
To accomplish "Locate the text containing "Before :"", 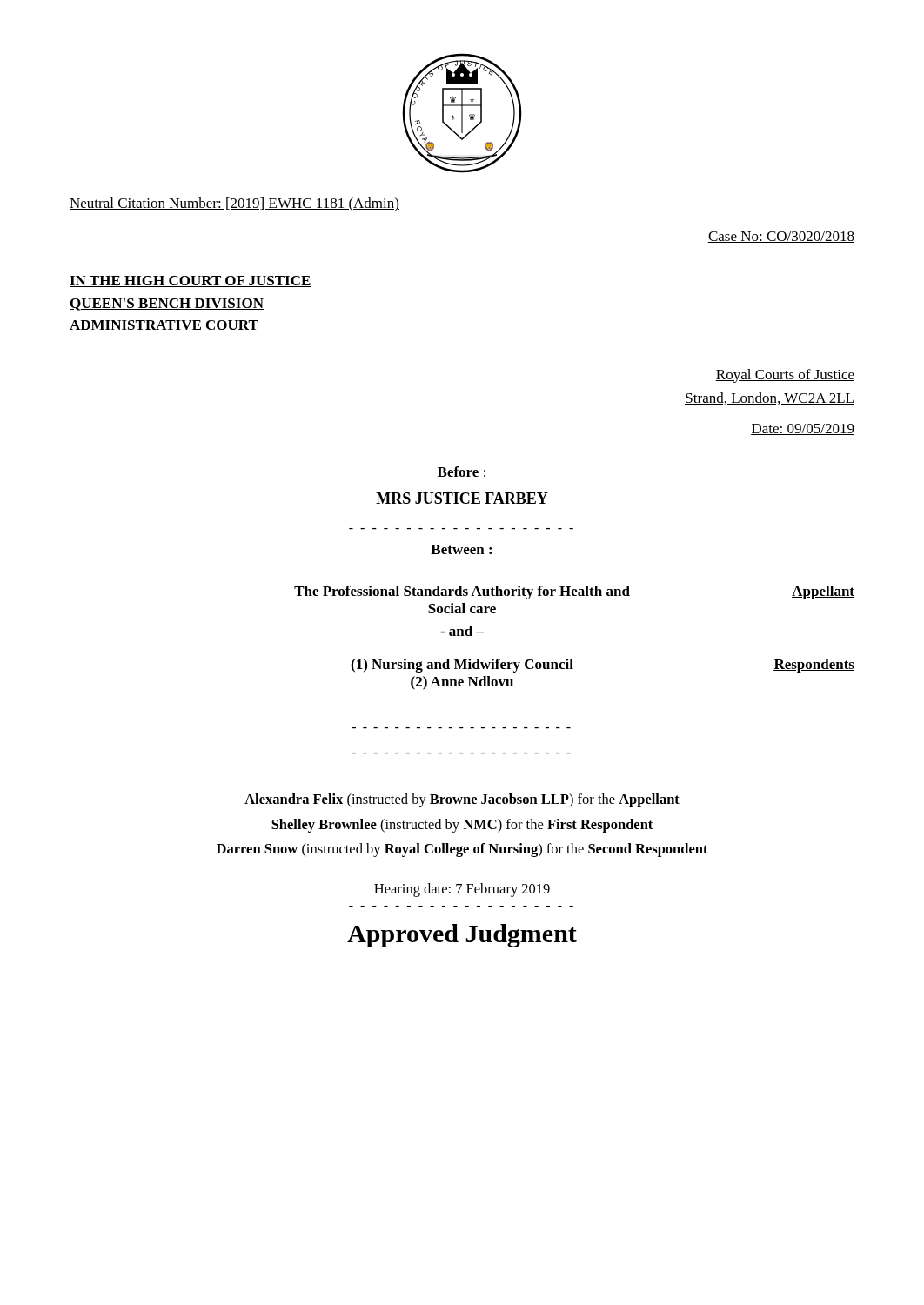I will 462,472.
